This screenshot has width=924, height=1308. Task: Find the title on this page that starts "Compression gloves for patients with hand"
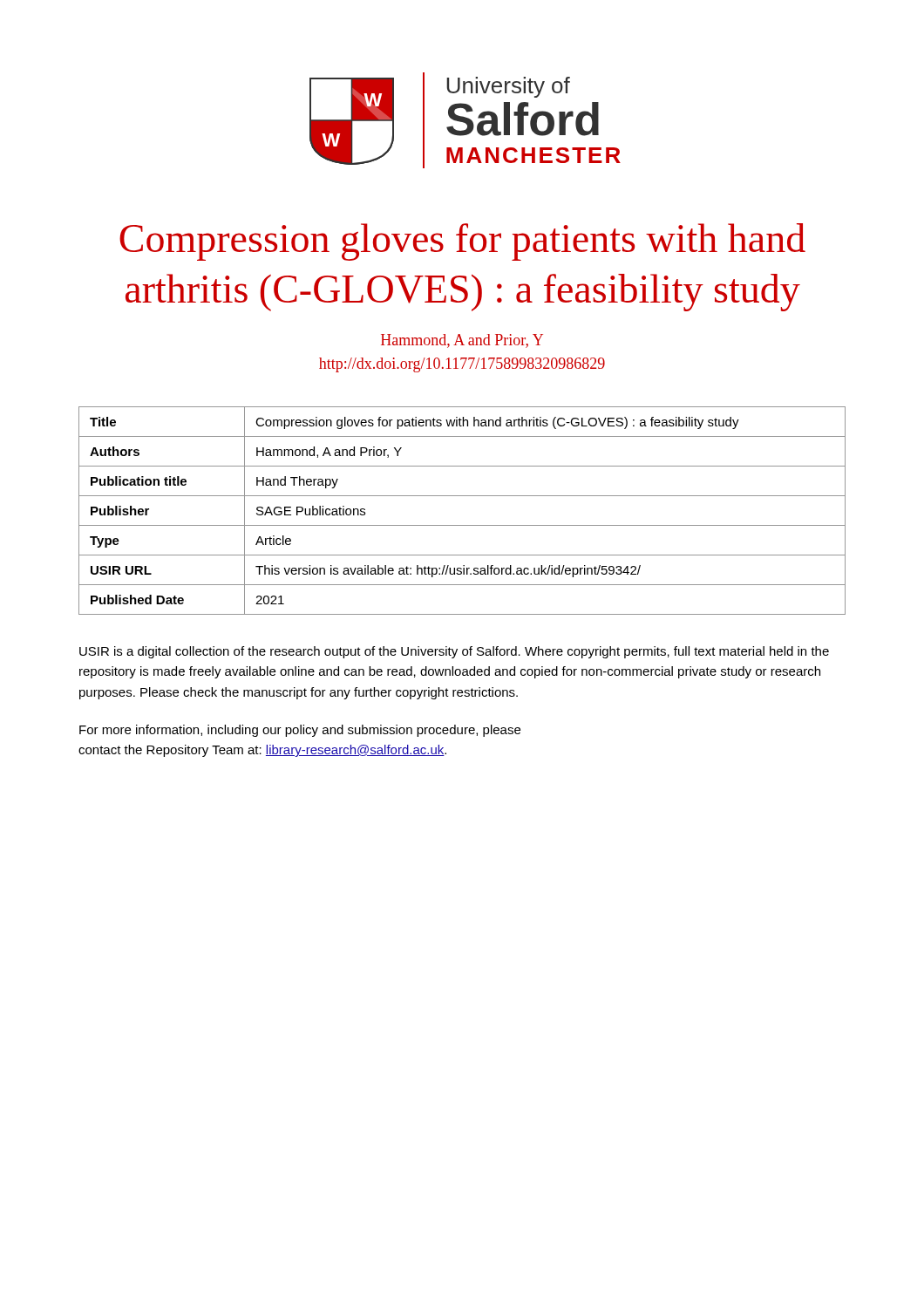tap(462, 264)
